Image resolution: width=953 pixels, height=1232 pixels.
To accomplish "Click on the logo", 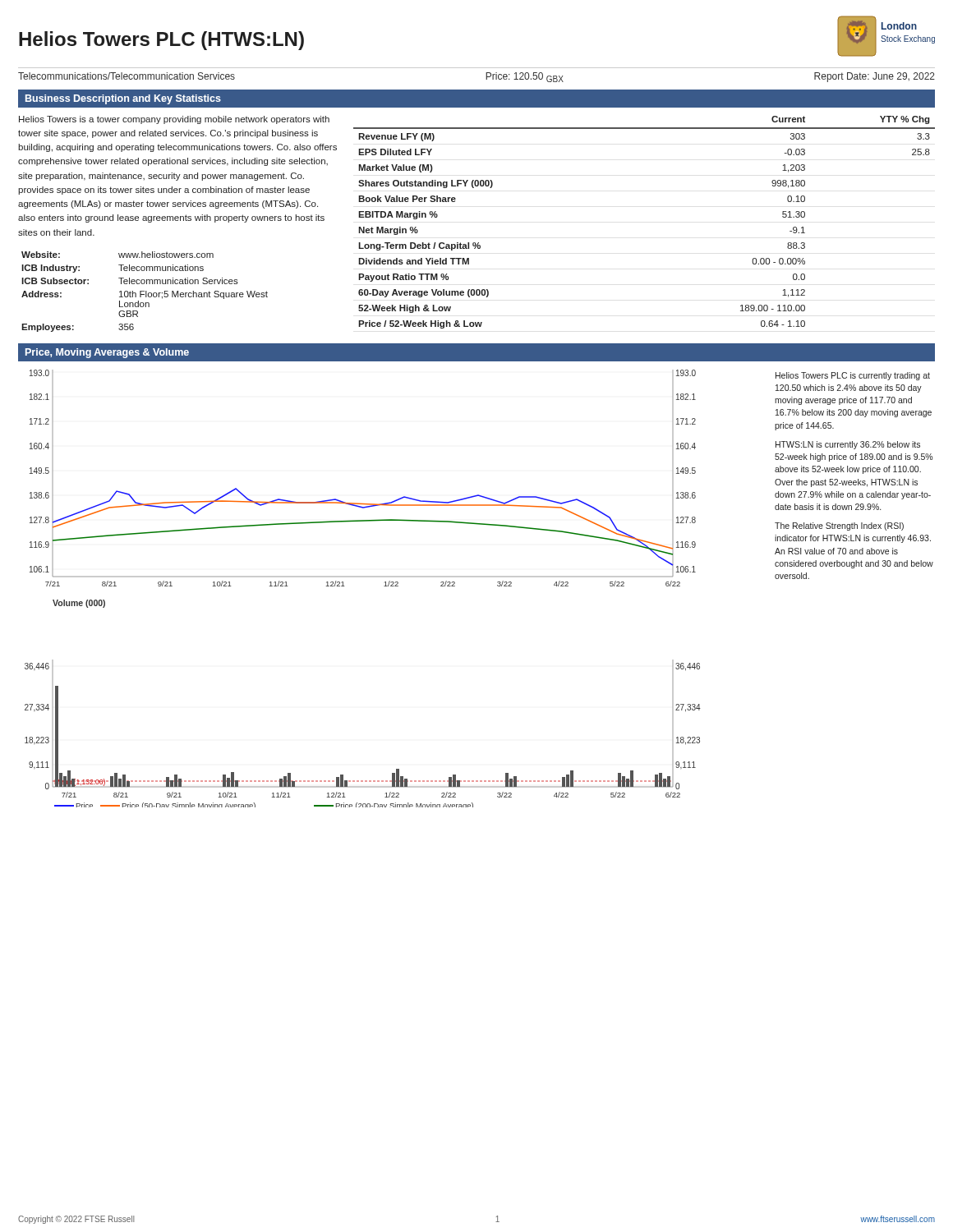I will tap(886, 36).
